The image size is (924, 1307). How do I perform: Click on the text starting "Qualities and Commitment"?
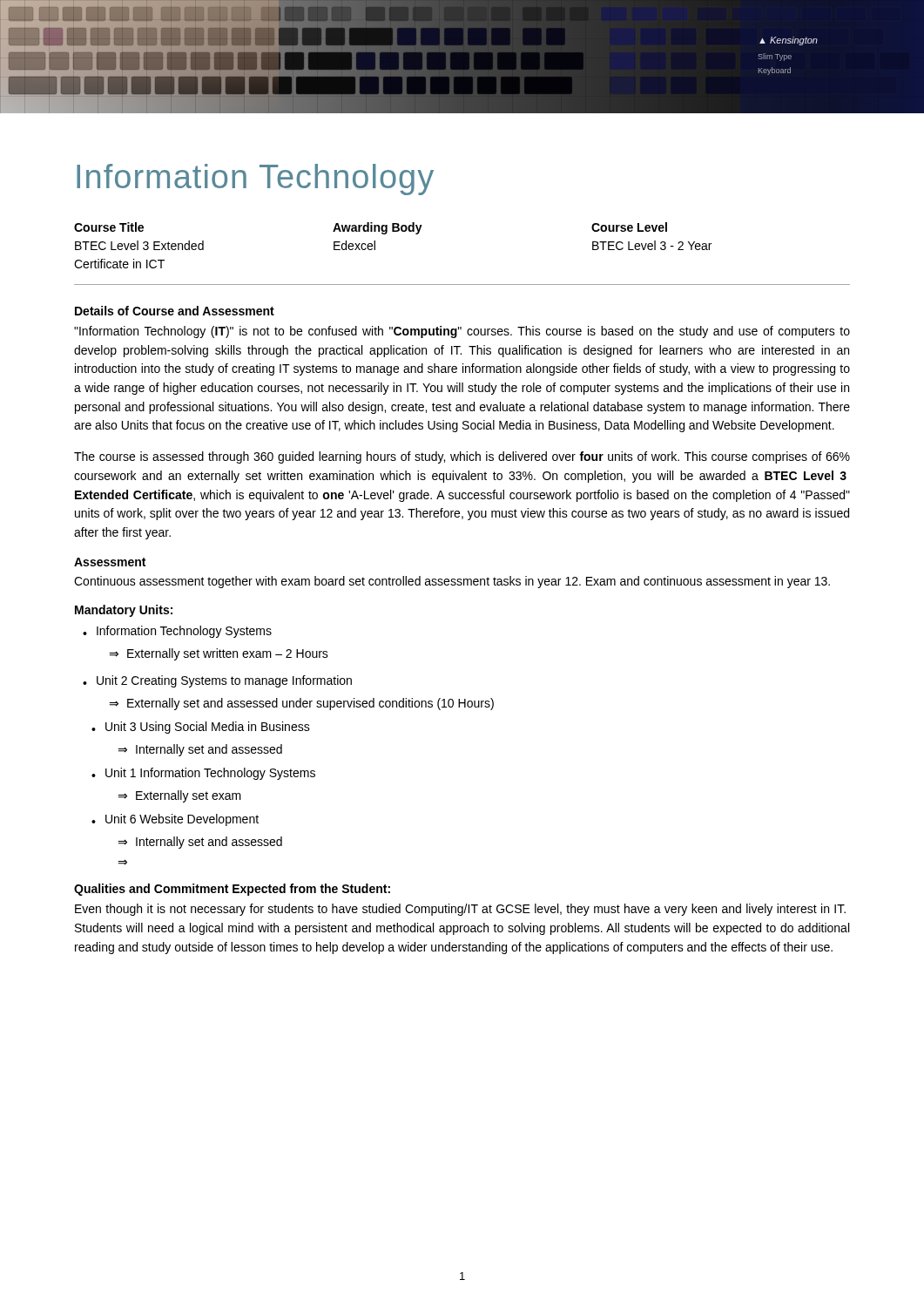coord(233,889)
